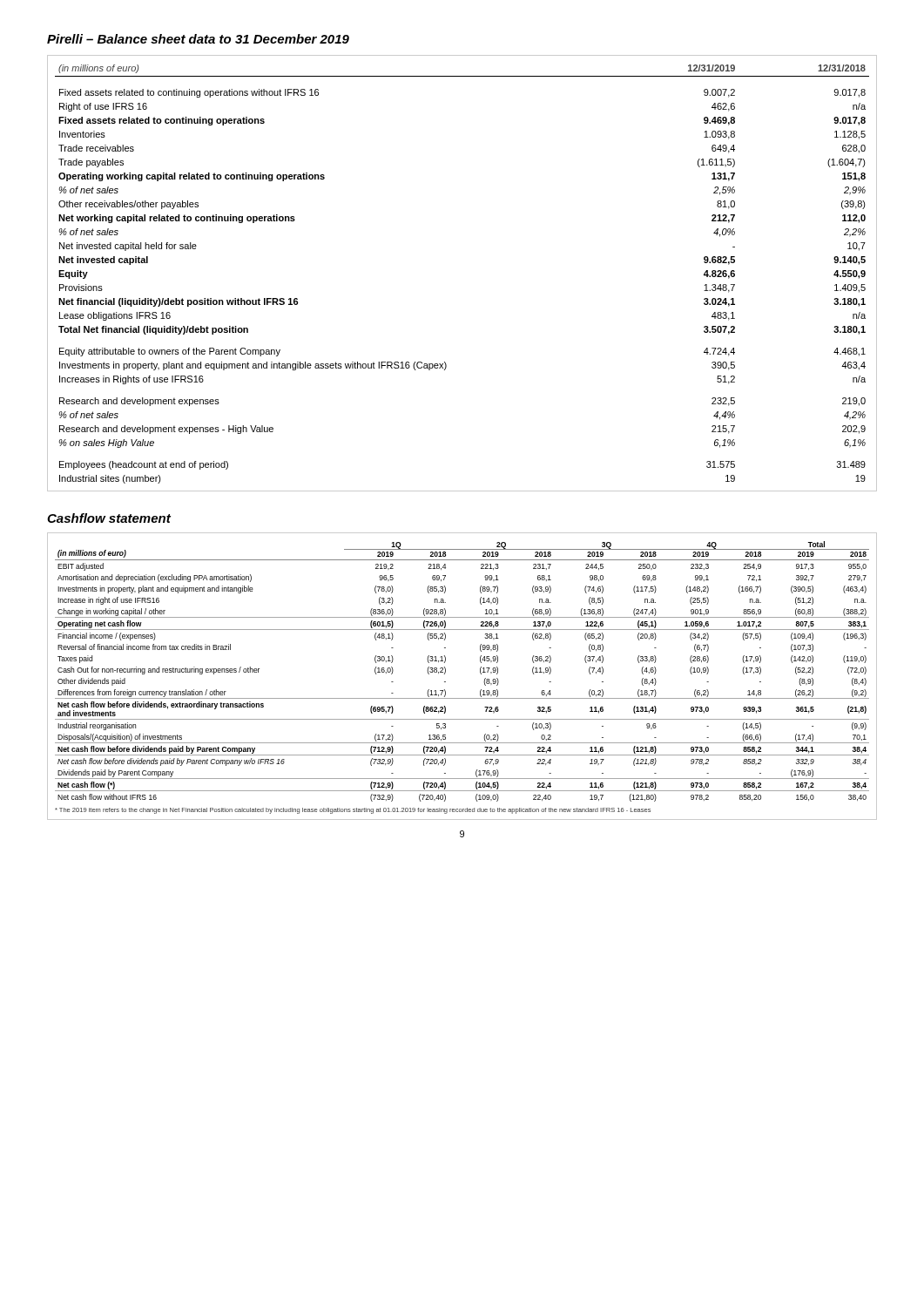Find the block on this page that starts "The 2019 item refers to the change"

point(353,810)
